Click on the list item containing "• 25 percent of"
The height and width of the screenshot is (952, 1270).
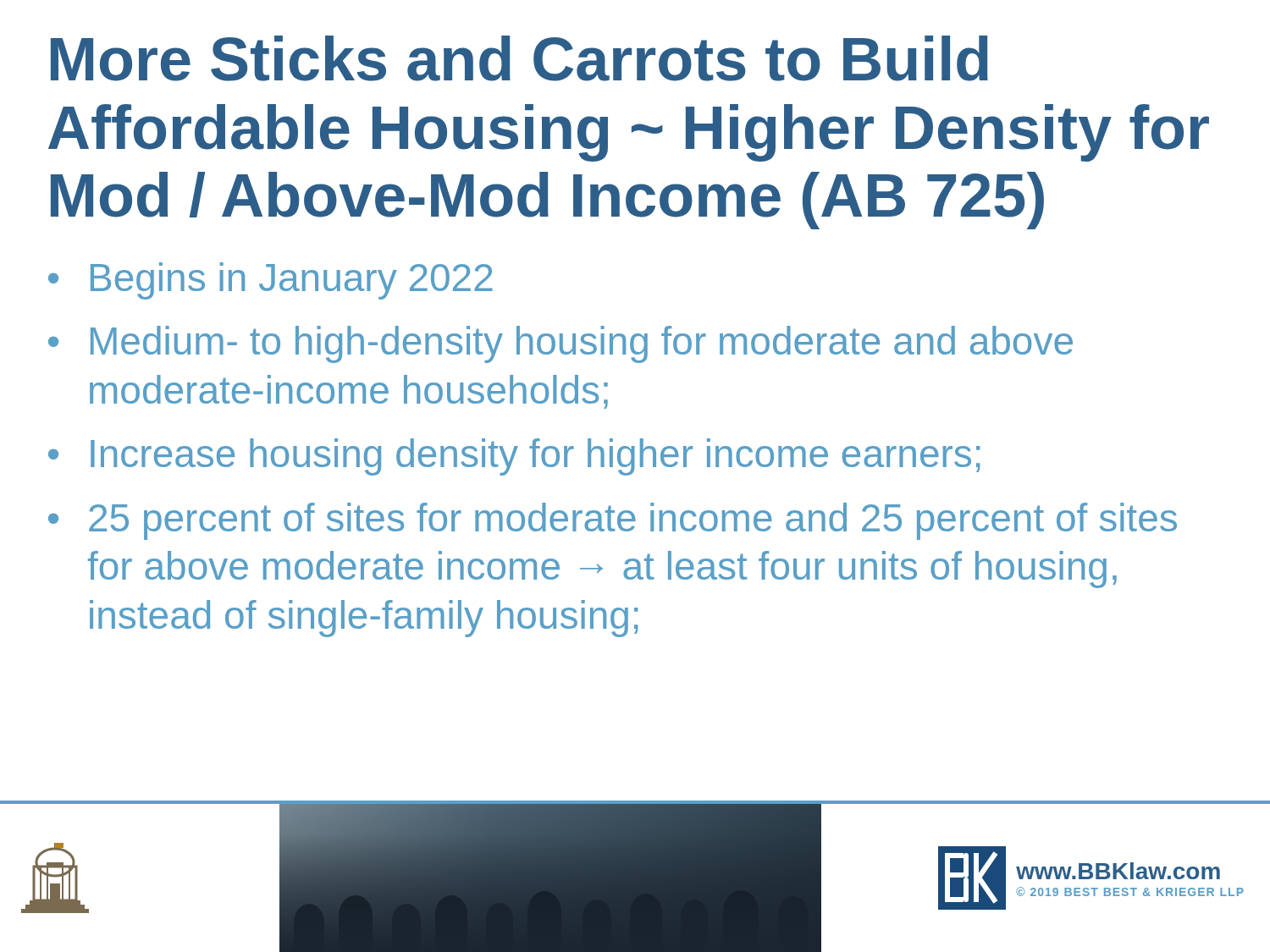[x=635, y=567]
